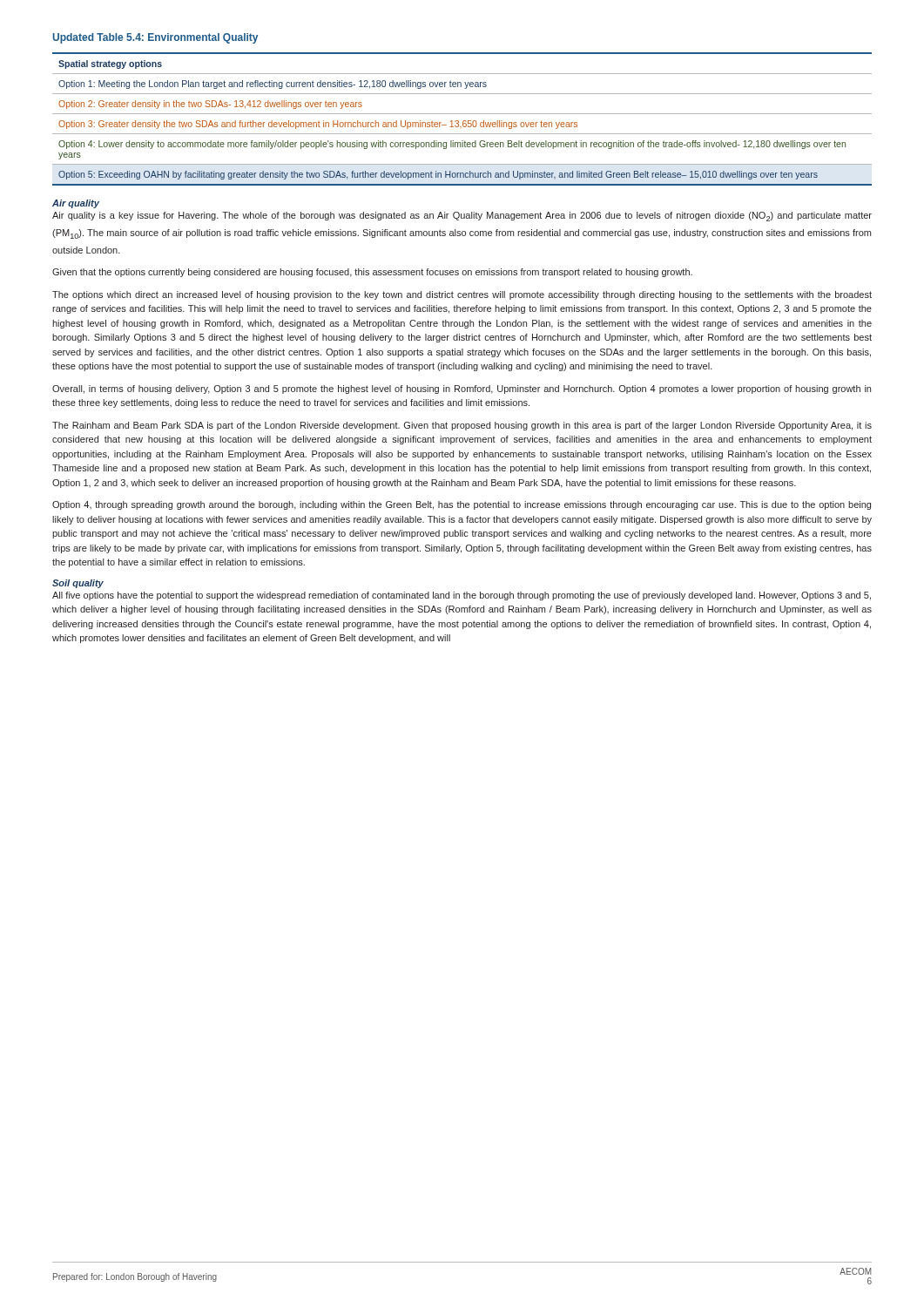Find the text block with the text "Overall, in terms of housing delivery,"
Image resolution: width=924 pixels, height=1307 pixels.
(462, 396)
